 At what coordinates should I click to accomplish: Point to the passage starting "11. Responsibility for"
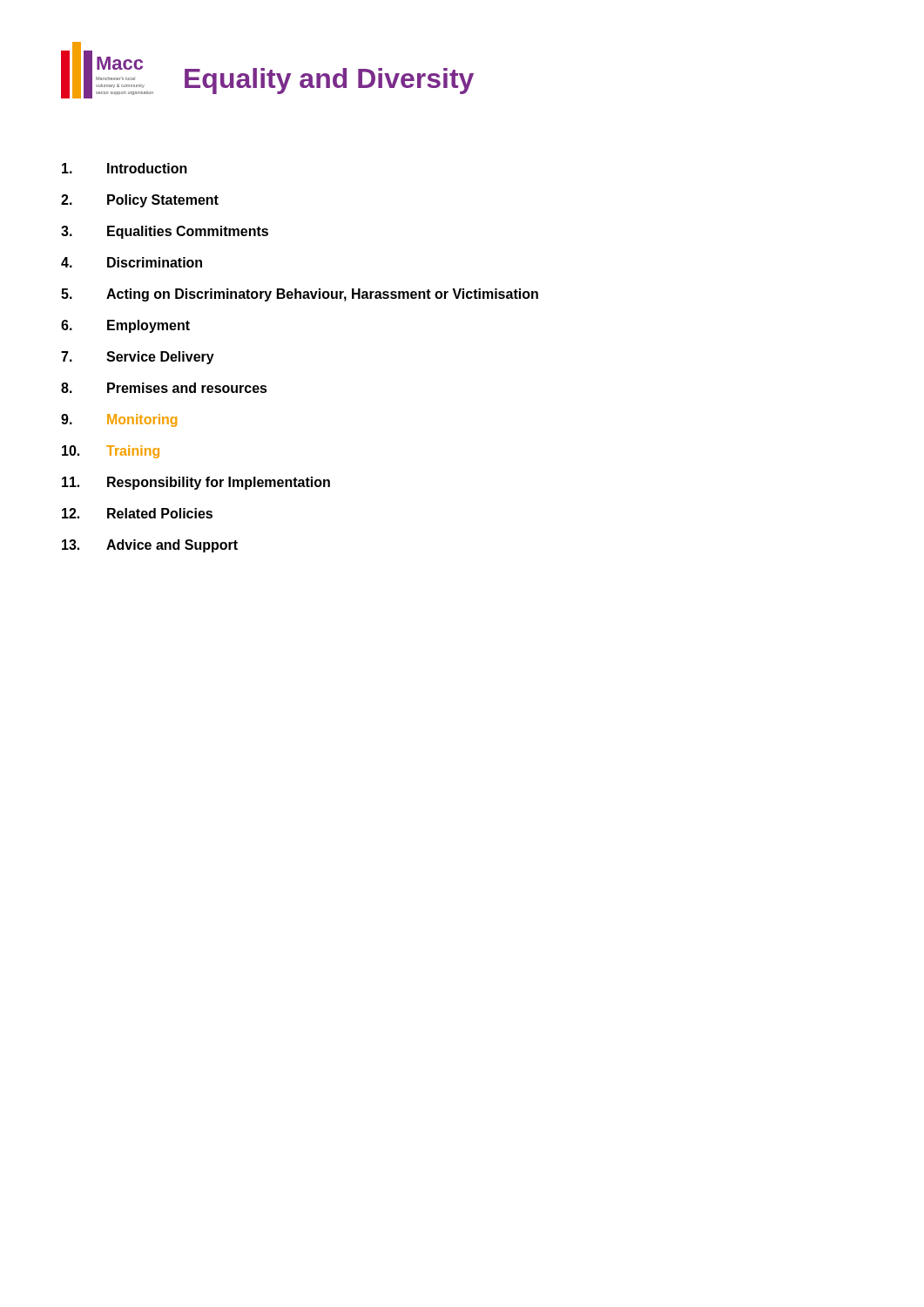(x=196, y=483)
